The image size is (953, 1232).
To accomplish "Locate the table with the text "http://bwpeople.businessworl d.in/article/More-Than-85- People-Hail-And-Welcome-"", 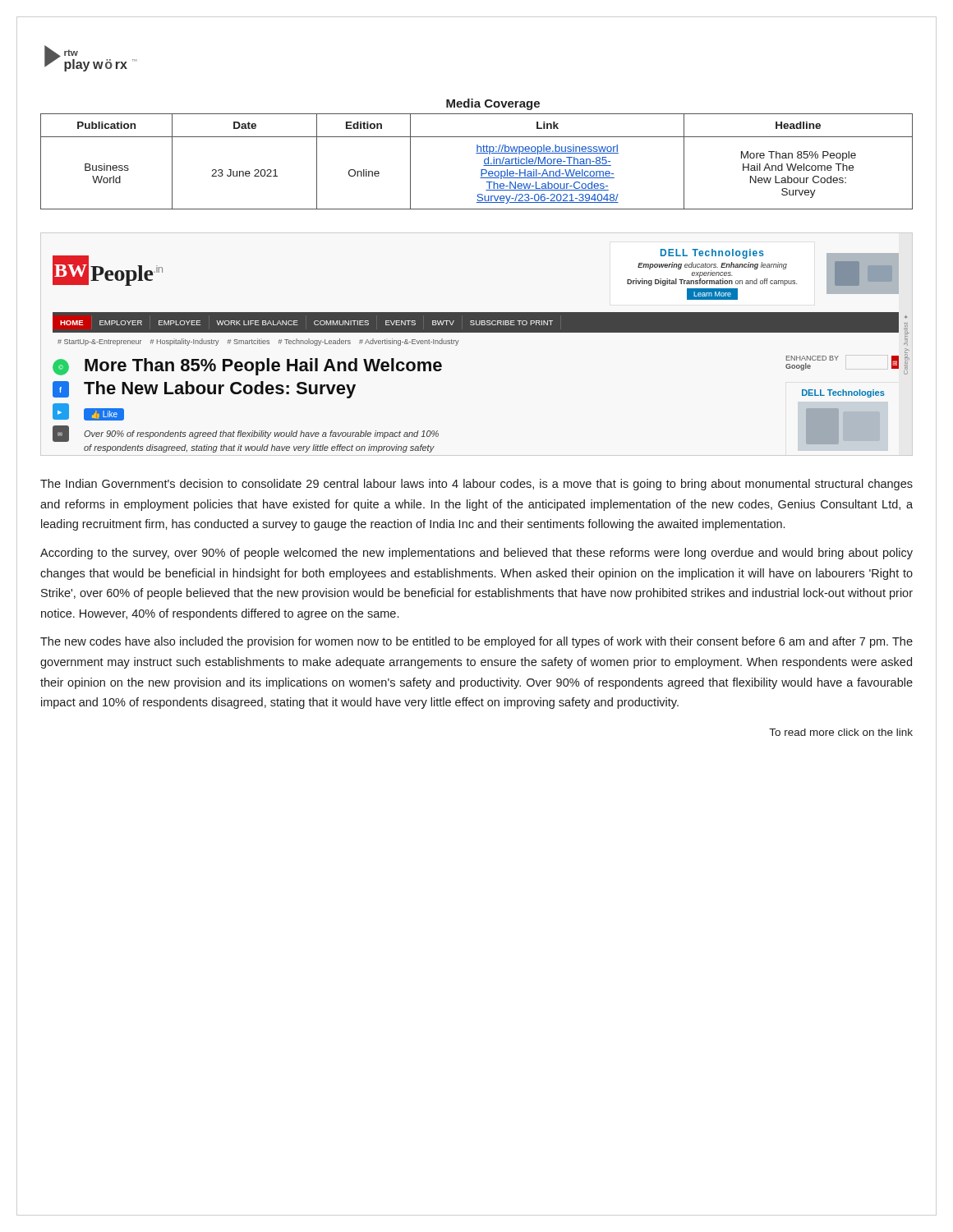I will (476, 161).
